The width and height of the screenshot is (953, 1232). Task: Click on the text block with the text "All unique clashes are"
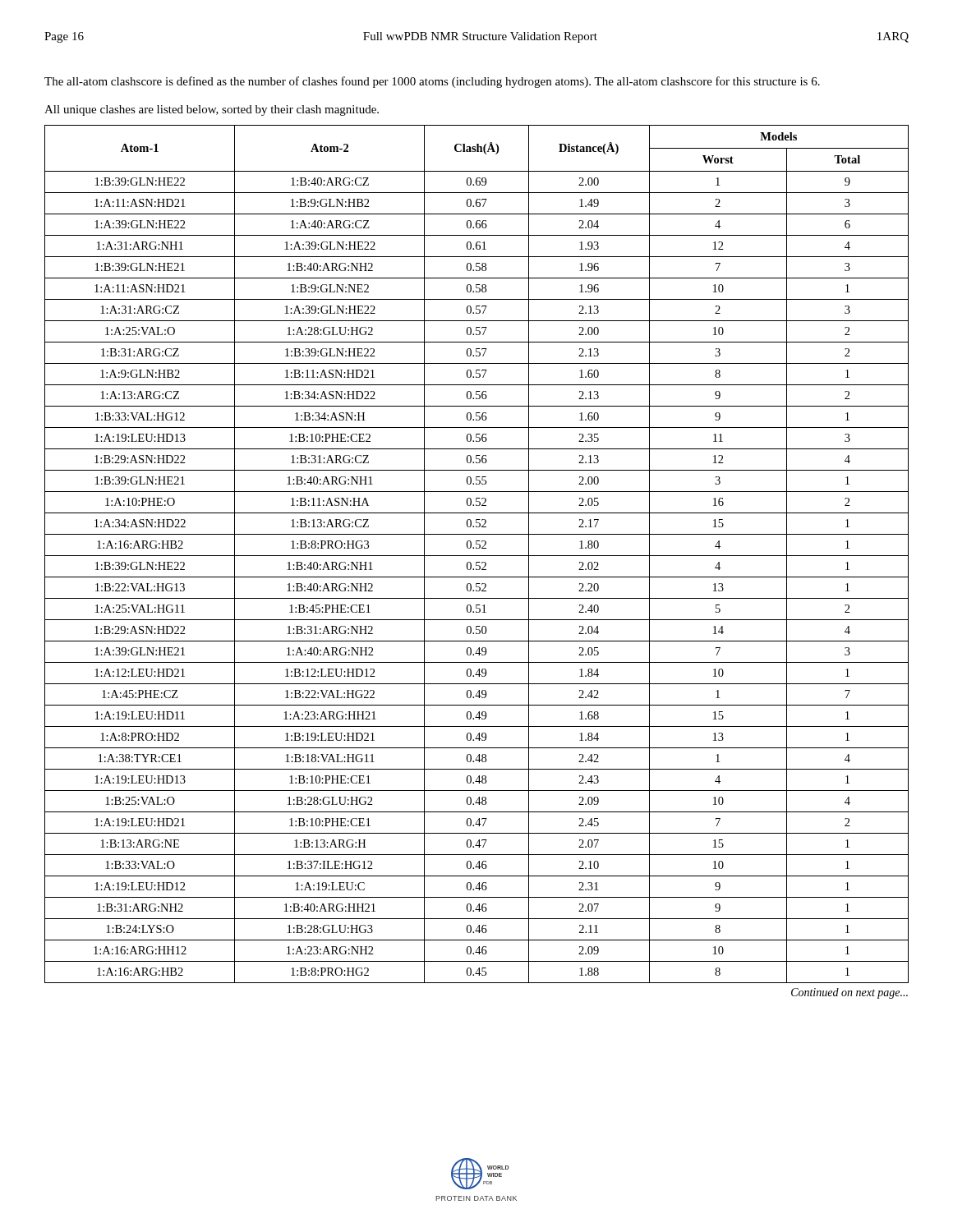click(x=212, y=109)
